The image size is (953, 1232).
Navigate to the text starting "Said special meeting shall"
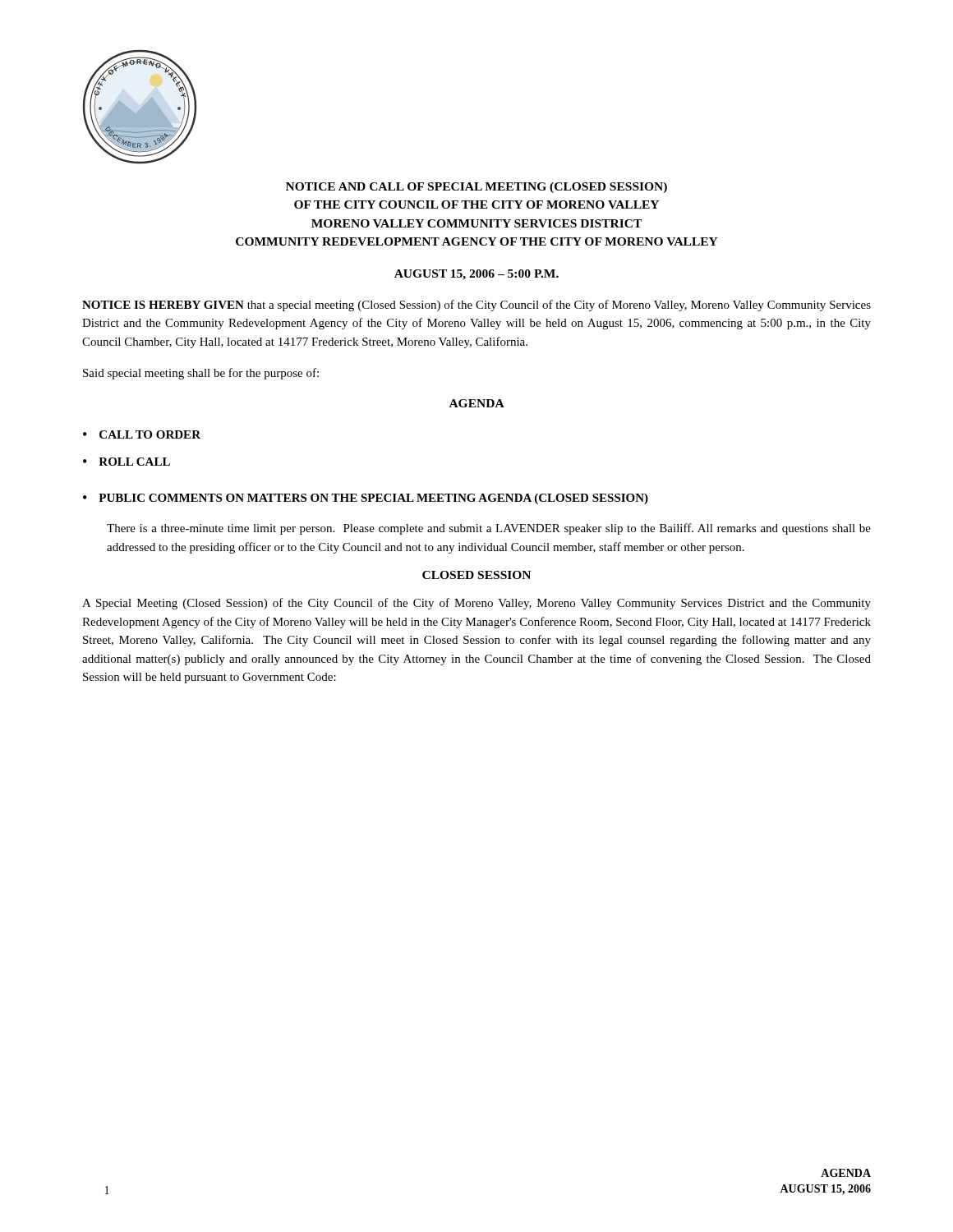point(201,373)
